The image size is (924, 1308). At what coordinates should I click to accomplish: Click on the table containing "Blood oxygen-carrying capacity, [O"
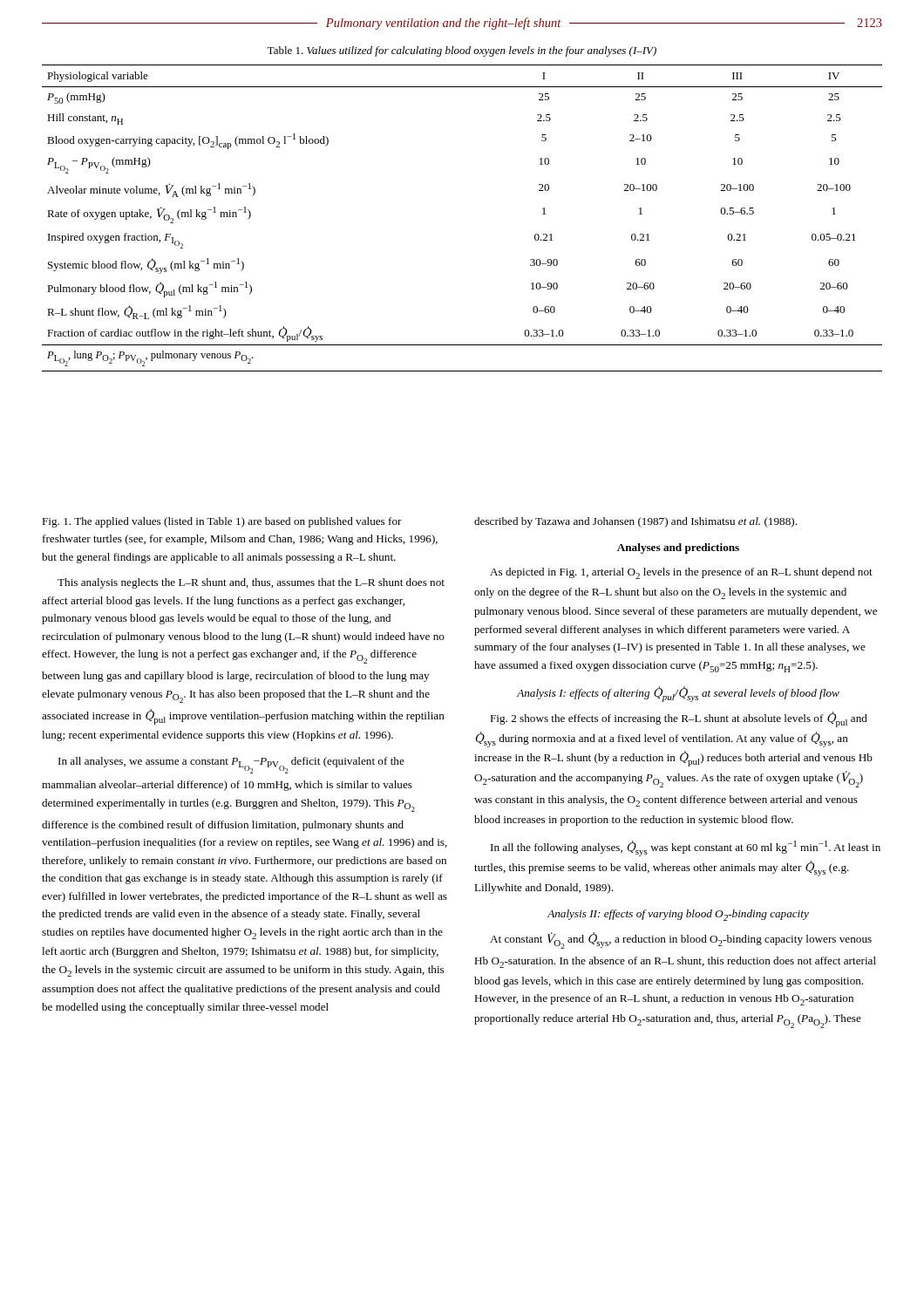click(462, 218)
